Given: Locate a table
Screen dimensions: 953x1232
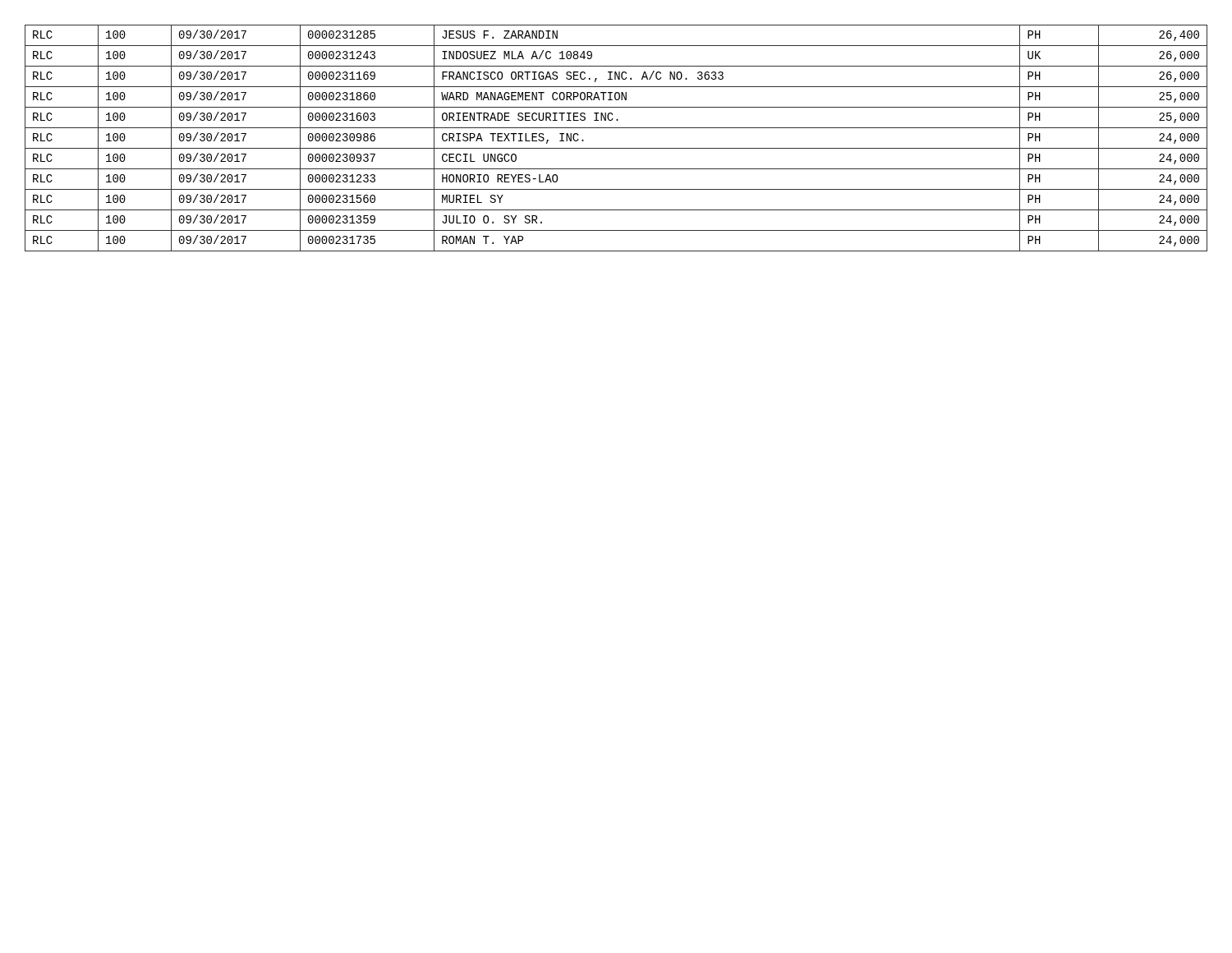Looking at the screenshot, I should [x=616, y=138].
